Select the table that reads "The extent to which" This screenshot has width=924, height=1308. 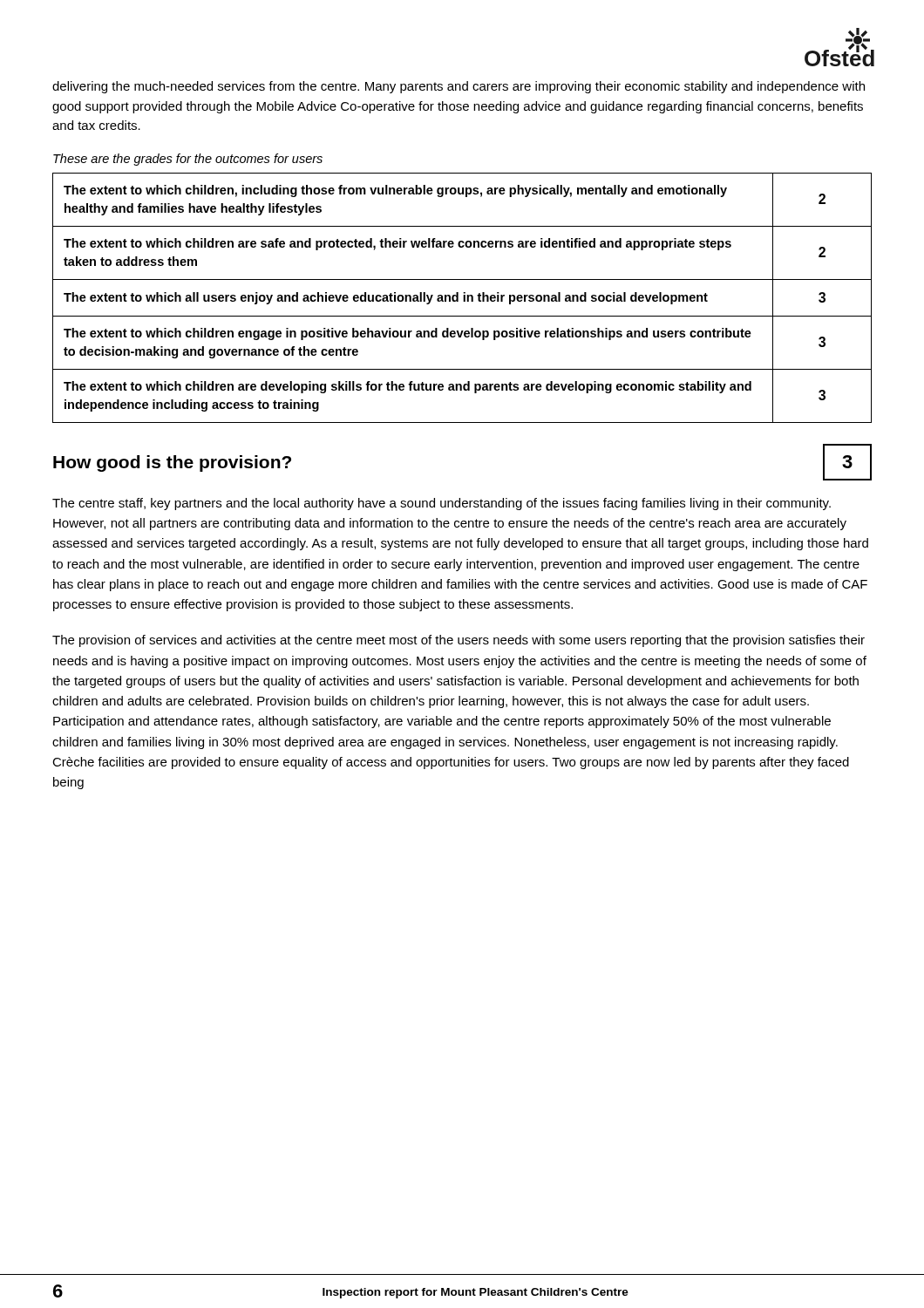click(462, 298)
